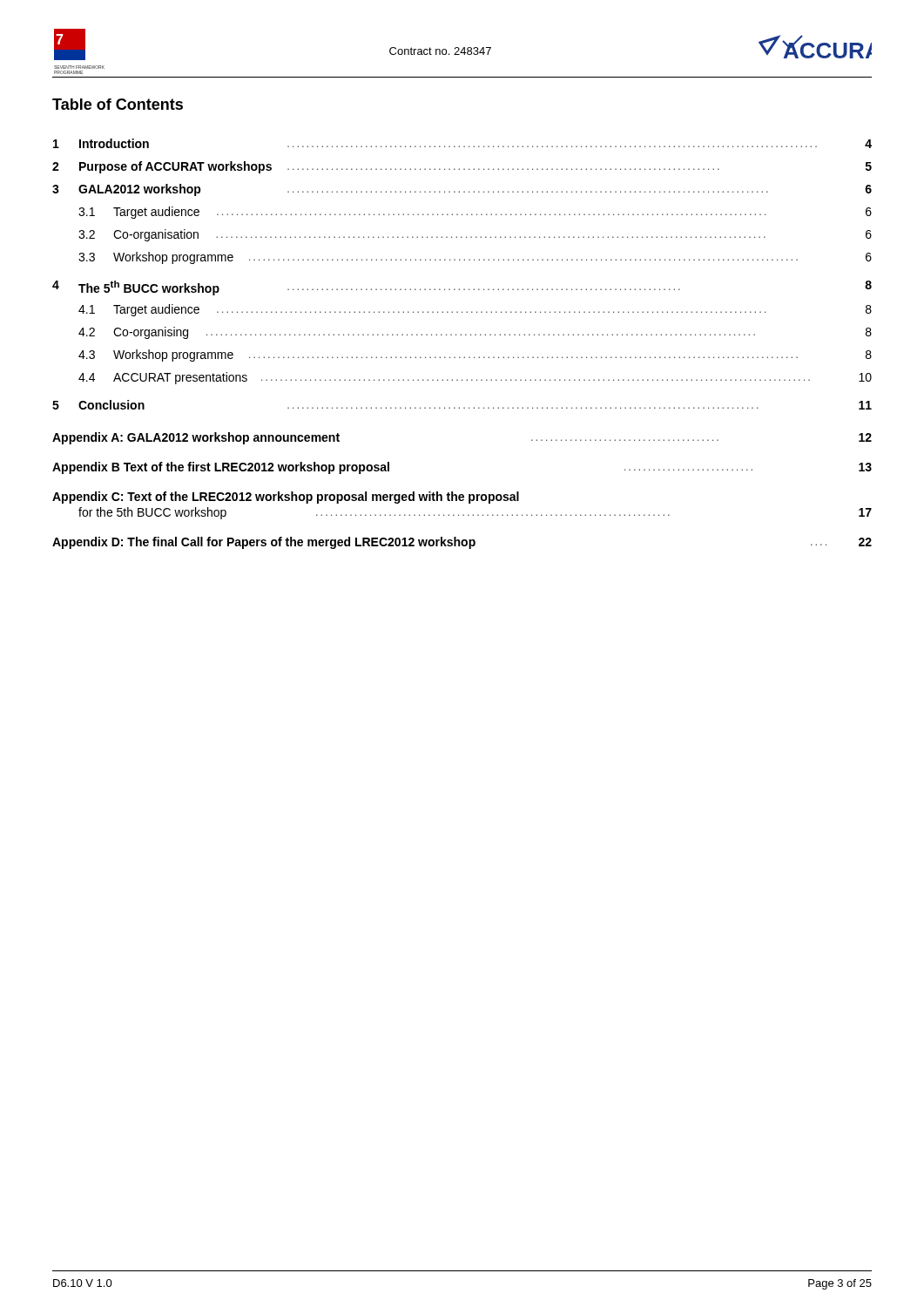Click on the text starting "4.1 Target audience"
This screenshot has height=1307, width=924.
click(462, 310)
